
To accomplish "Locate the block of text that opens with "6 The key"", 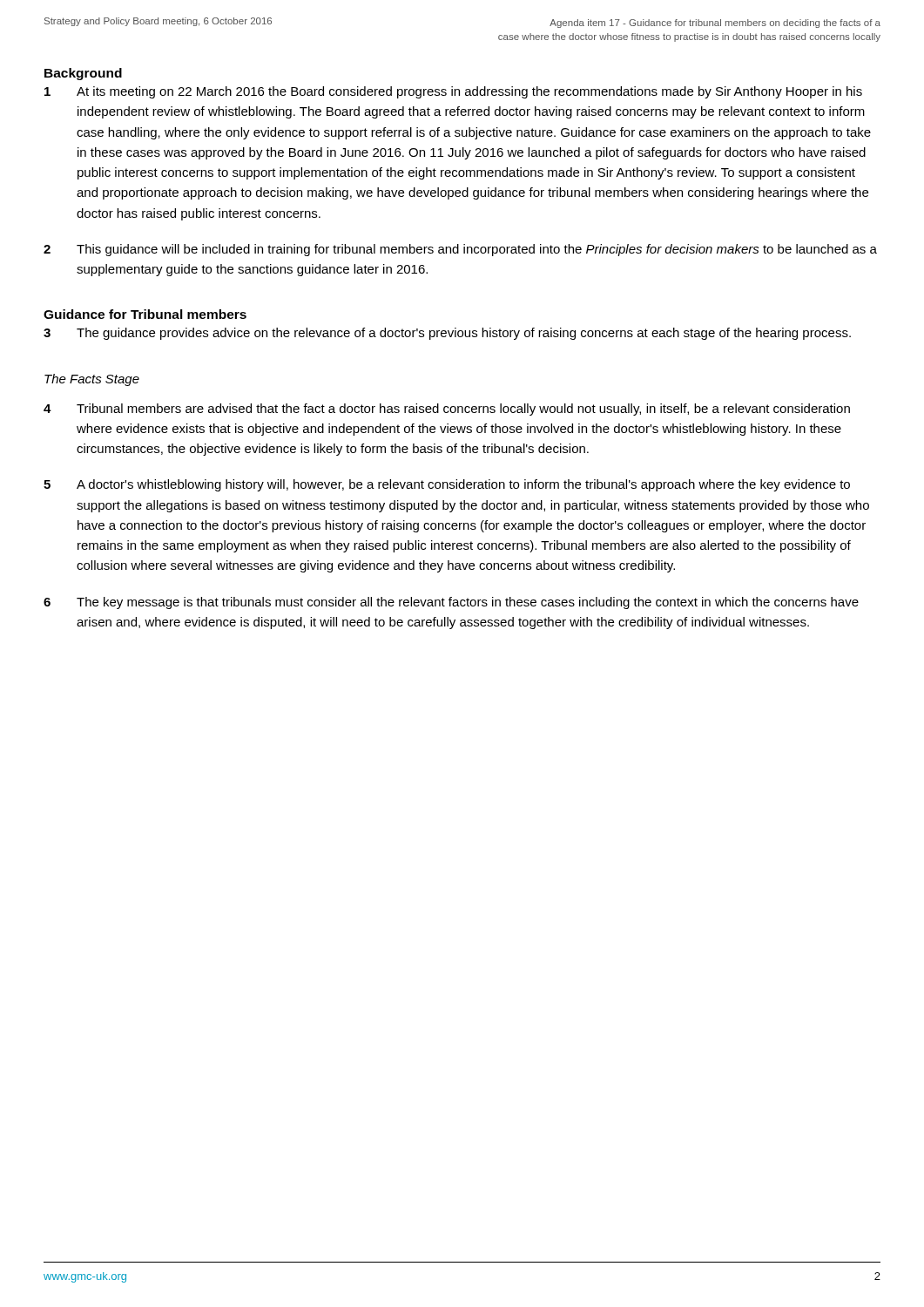I will coord(462,611).
